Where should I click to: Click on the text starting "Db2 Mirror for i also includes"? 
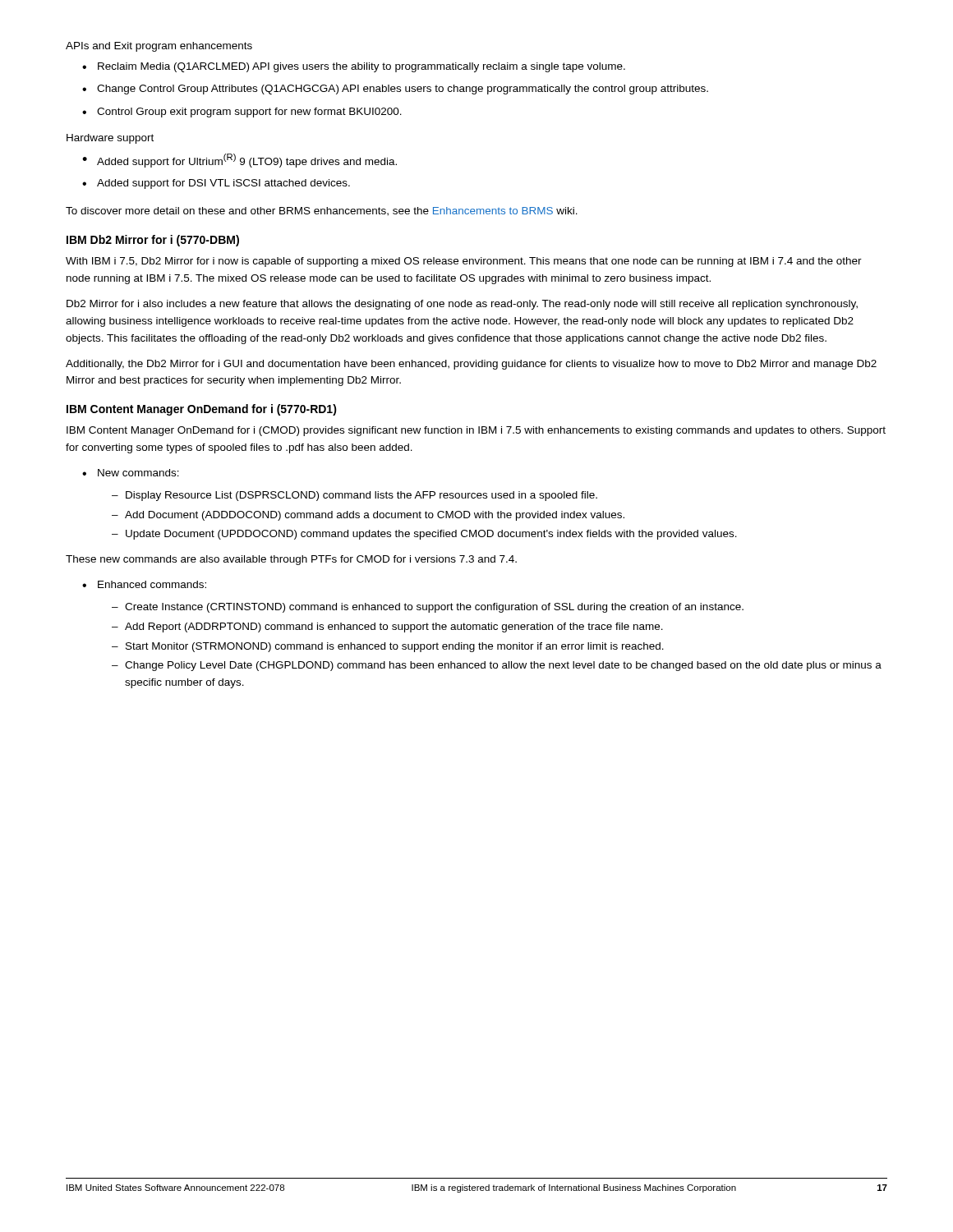[x=462, y=321]
